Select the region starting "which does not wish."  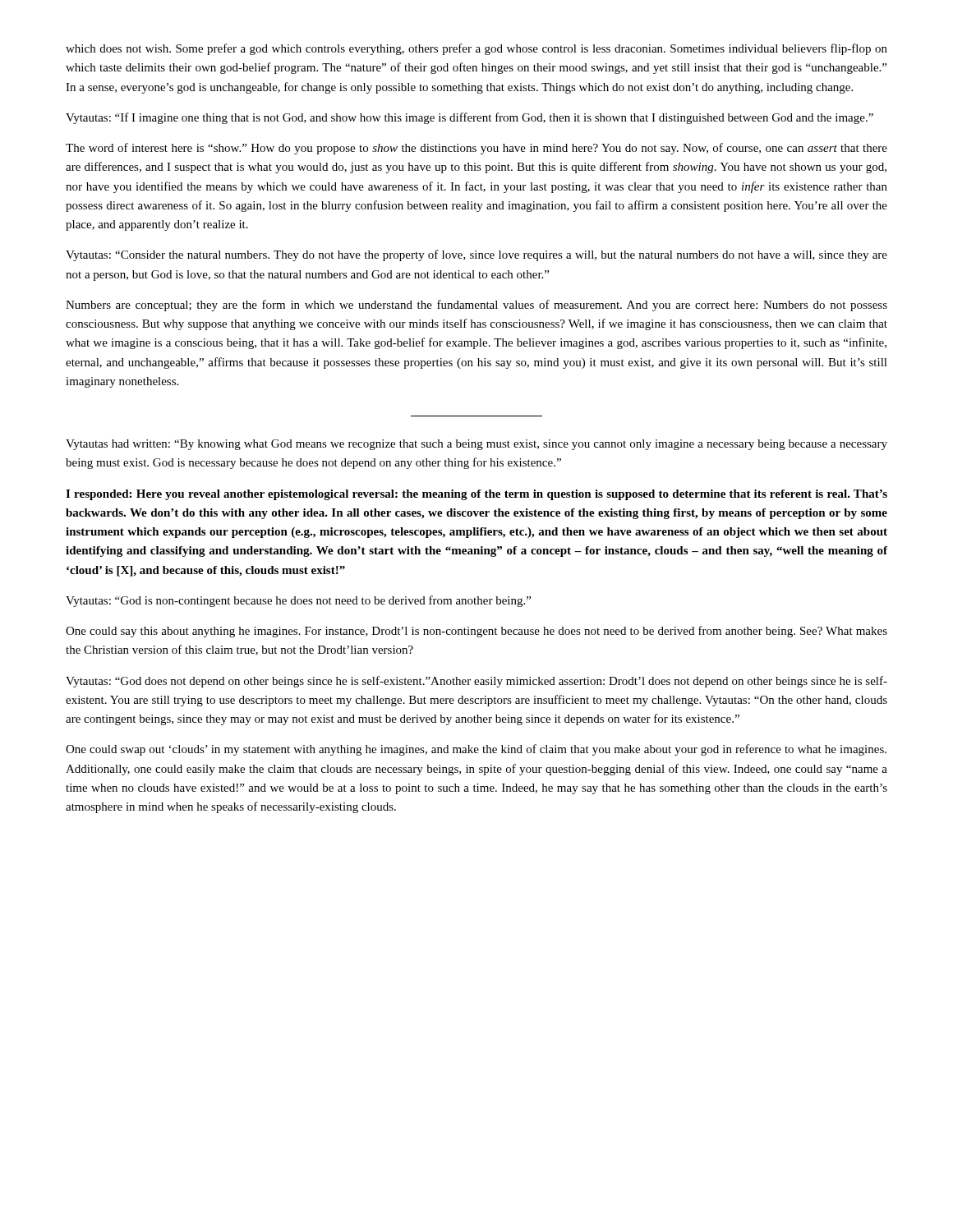[476, 68]
